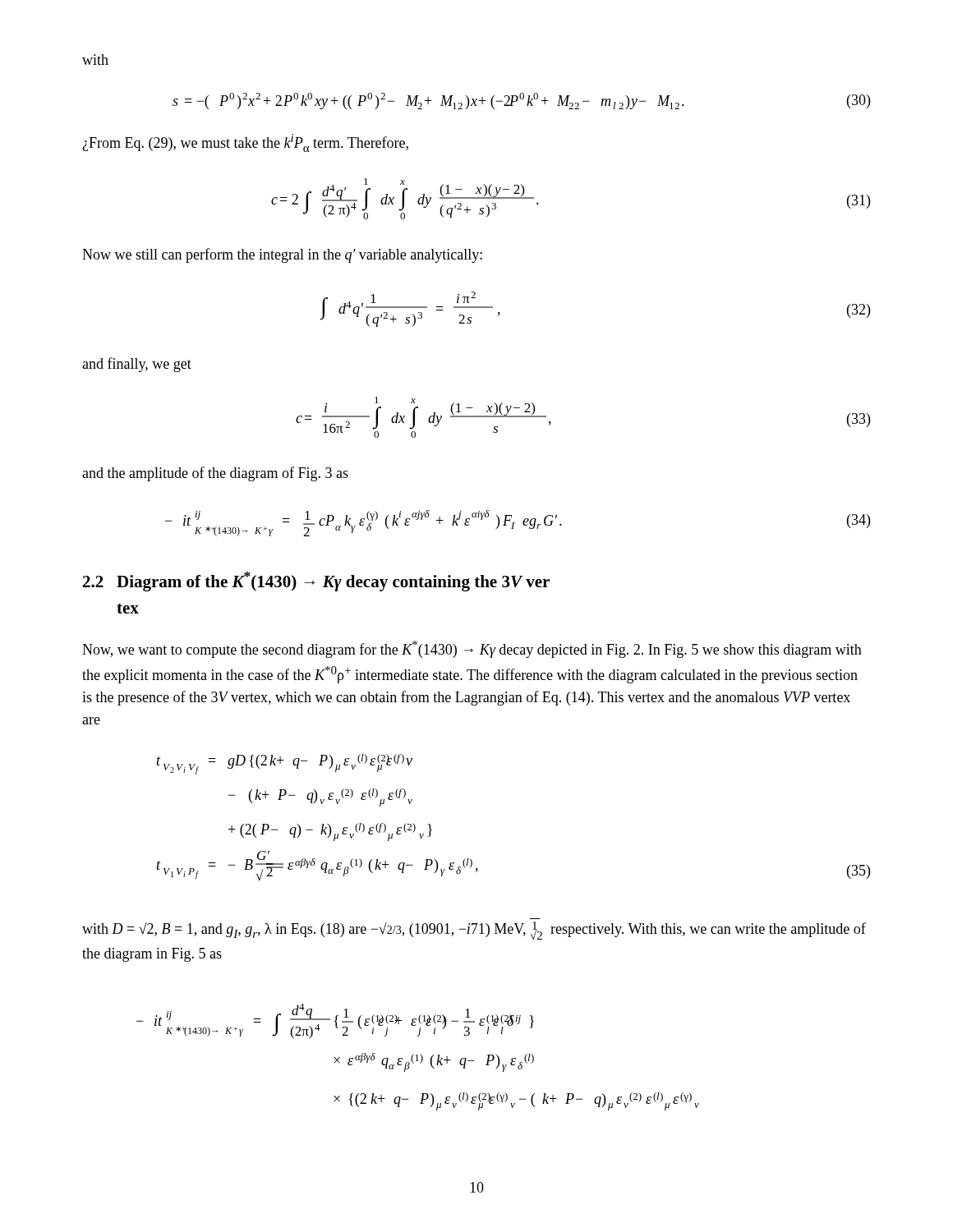Click on the formula containing "s = −( P"
953x1232 pixels.
(522, 100)
